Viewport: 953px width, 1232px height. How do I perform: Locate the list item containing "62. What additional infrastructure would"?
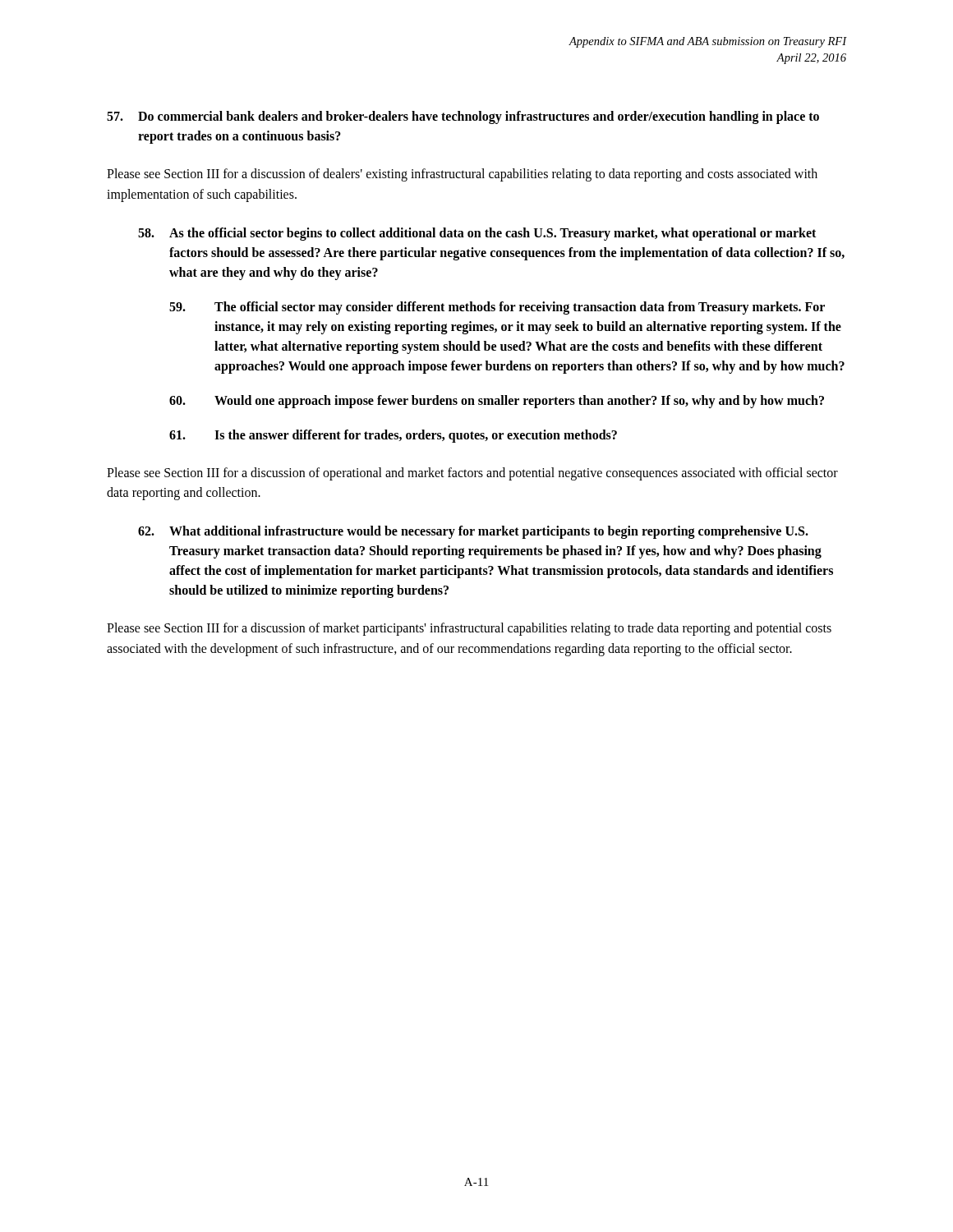492,561
